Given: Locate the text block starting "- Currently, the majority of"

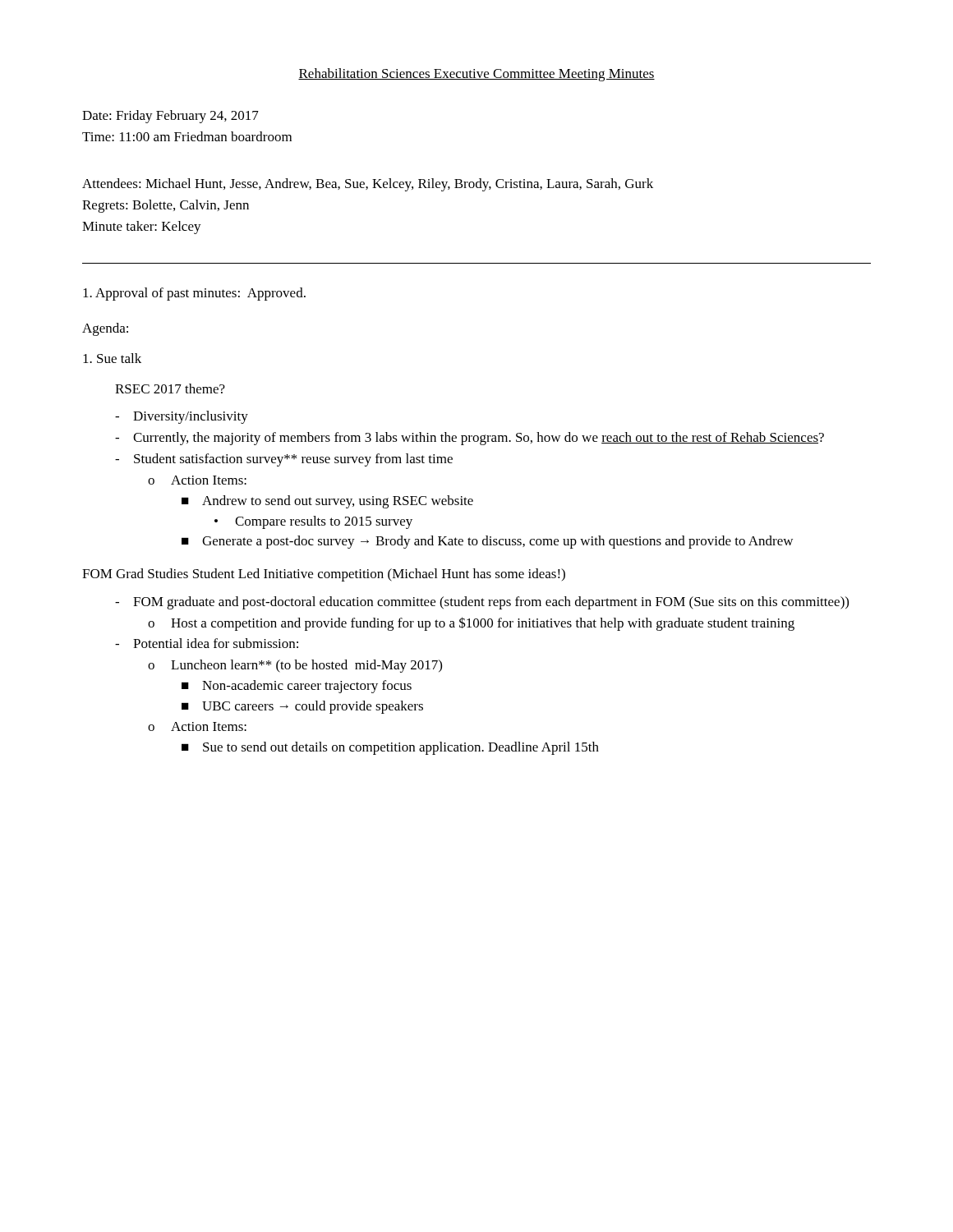Looking at the screenshot, I should click(x=493, y=438).
